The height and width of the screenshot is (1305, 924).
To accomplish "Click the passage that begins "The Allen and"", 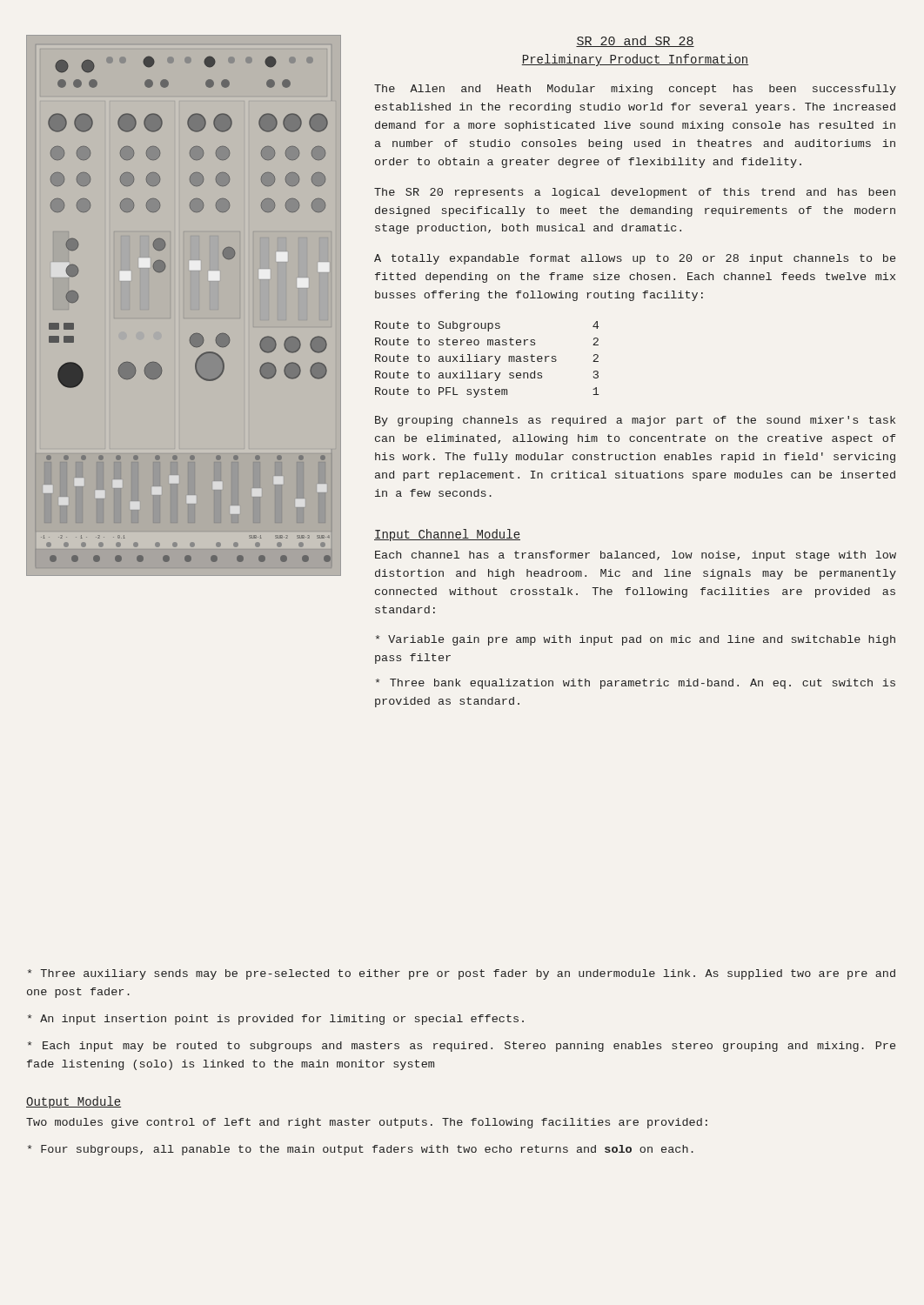I will click(635, 126).
